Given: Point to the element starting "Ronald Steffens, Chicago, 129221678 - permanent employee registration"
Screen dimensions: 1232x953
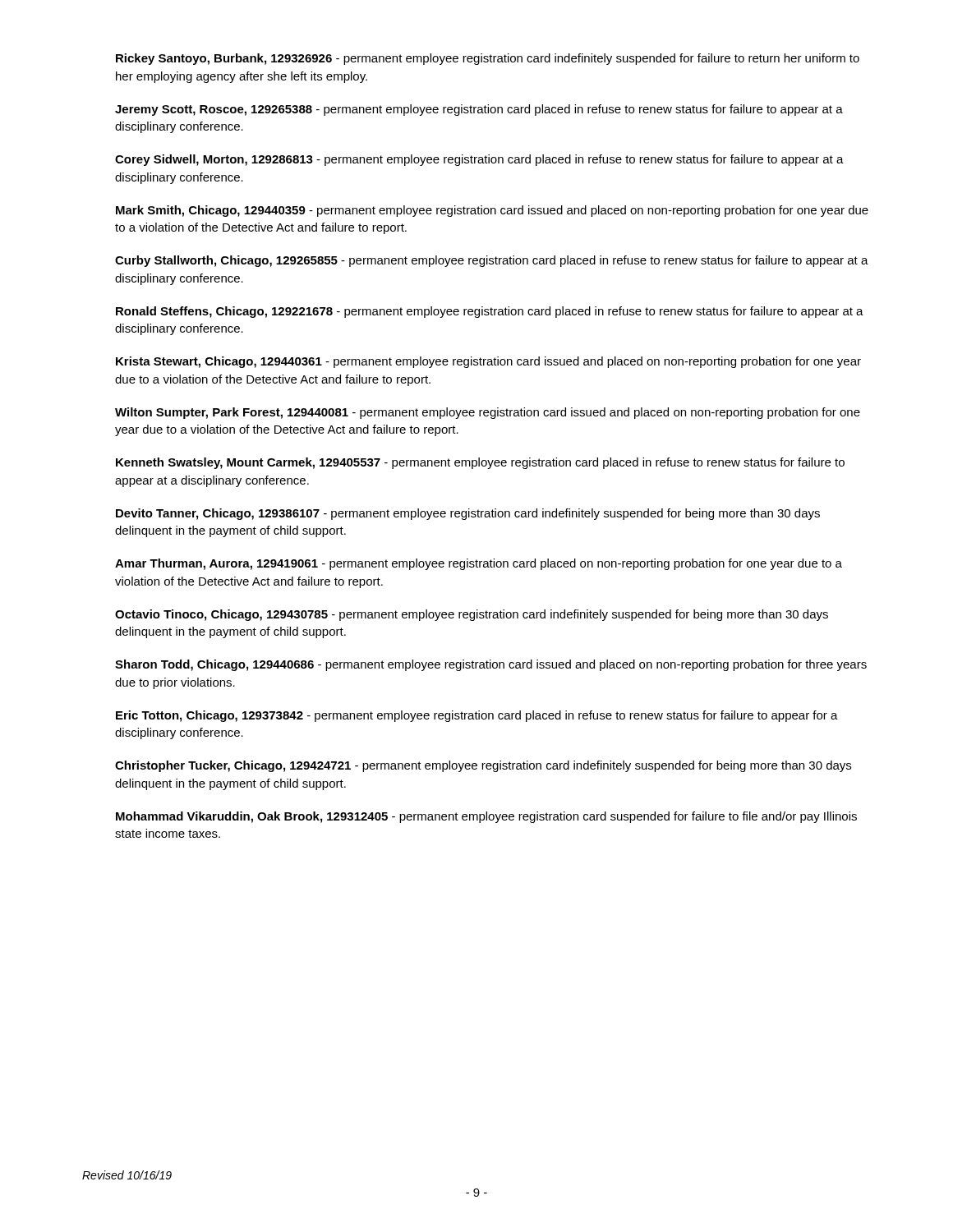Looking at the screenshot, I should click(x=476, y=320).
